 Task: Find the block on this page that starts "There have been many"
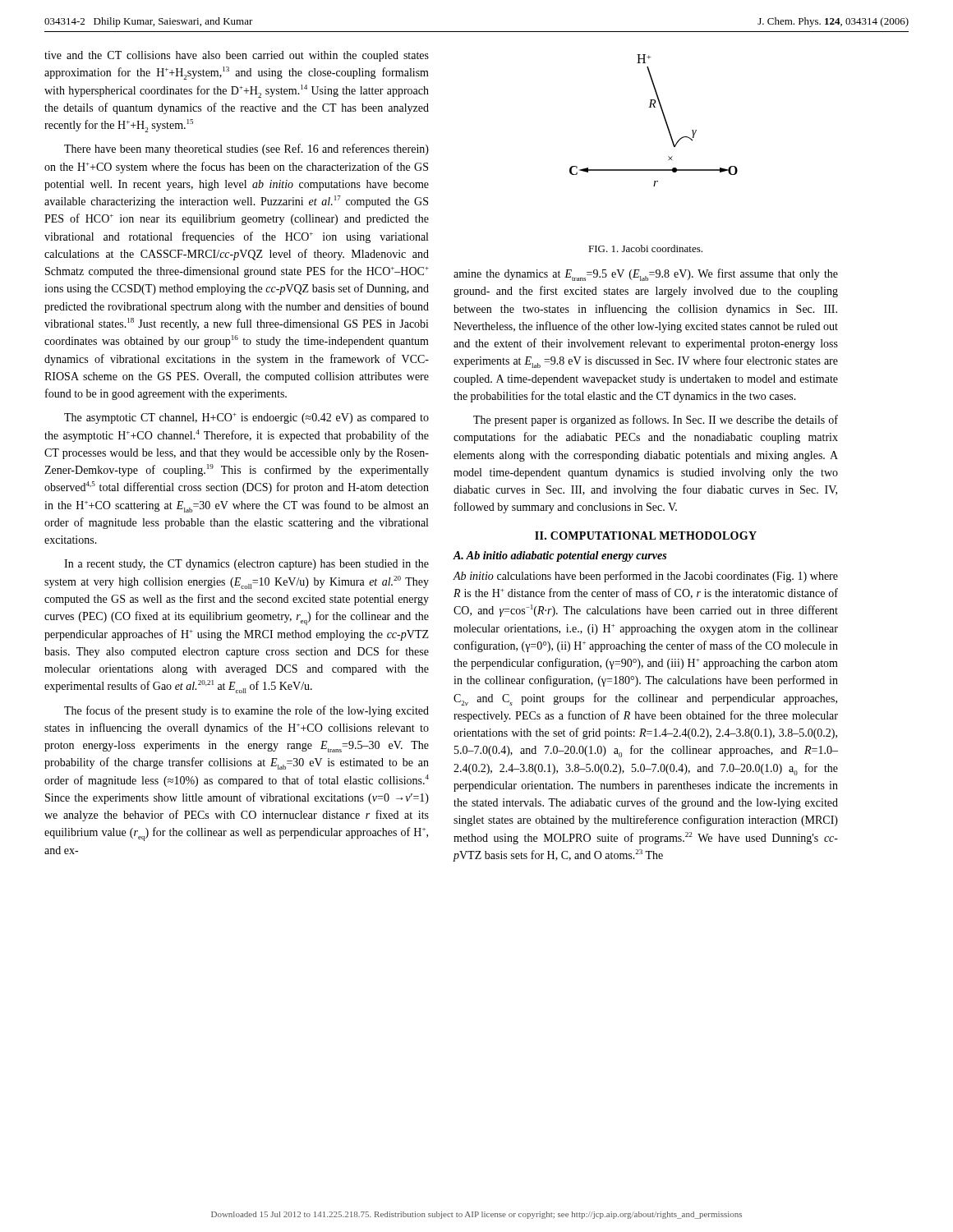(237, 272)
